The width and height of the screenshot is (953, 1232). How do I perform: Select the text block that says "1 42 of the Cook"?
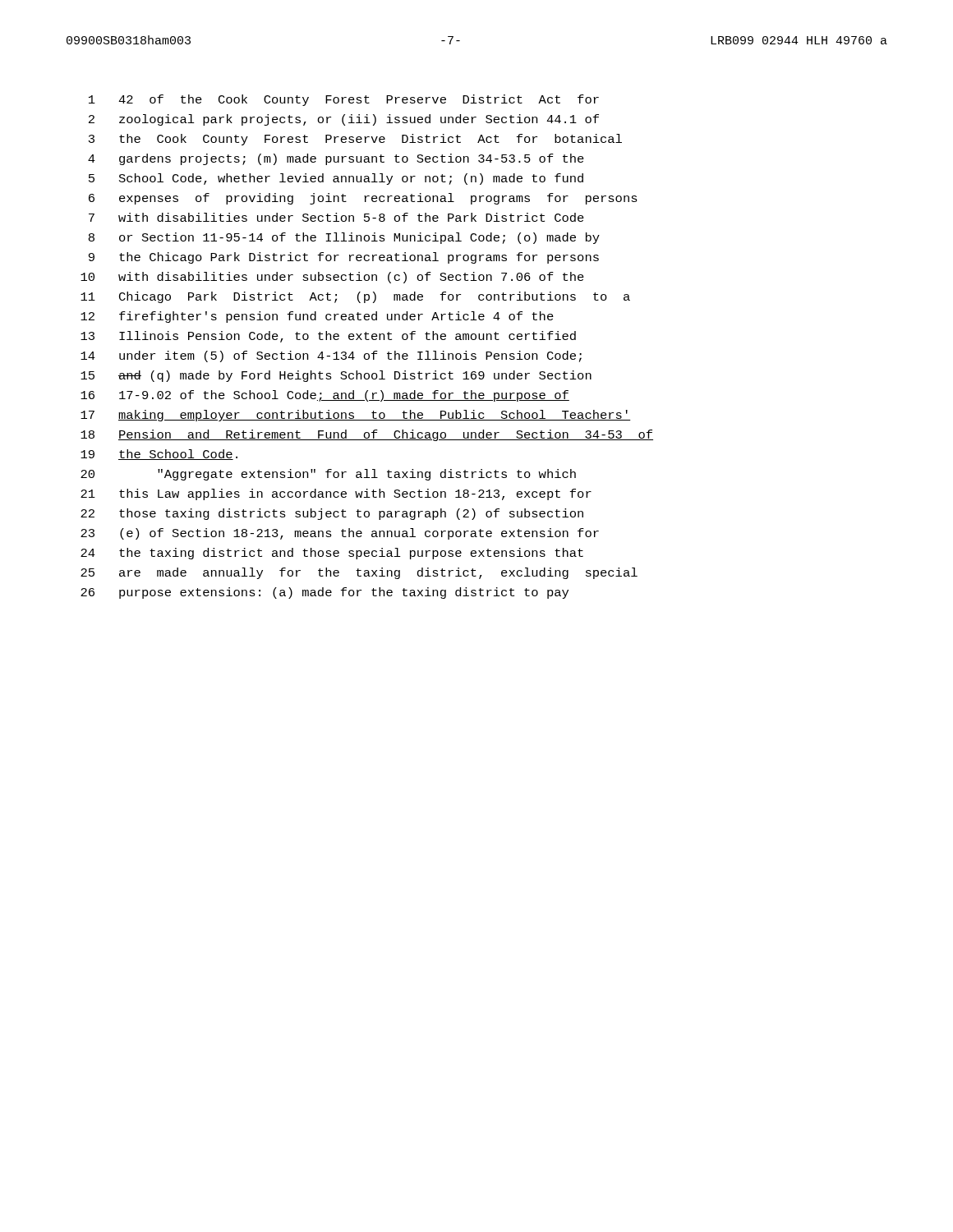tap(476, 278)
